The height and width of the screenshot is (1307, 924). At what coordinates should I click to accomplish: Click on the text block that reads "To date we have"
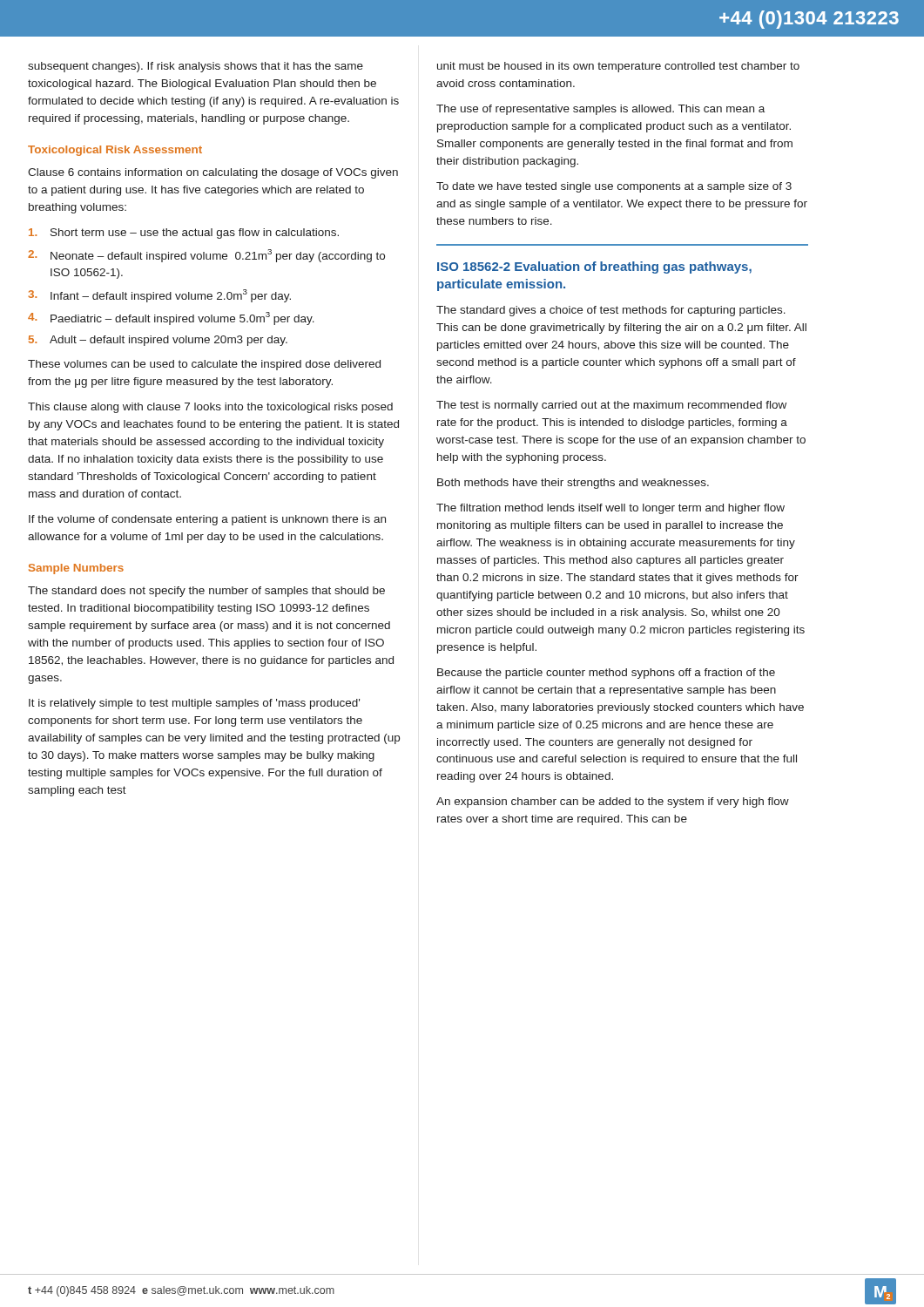coord(622,203)
